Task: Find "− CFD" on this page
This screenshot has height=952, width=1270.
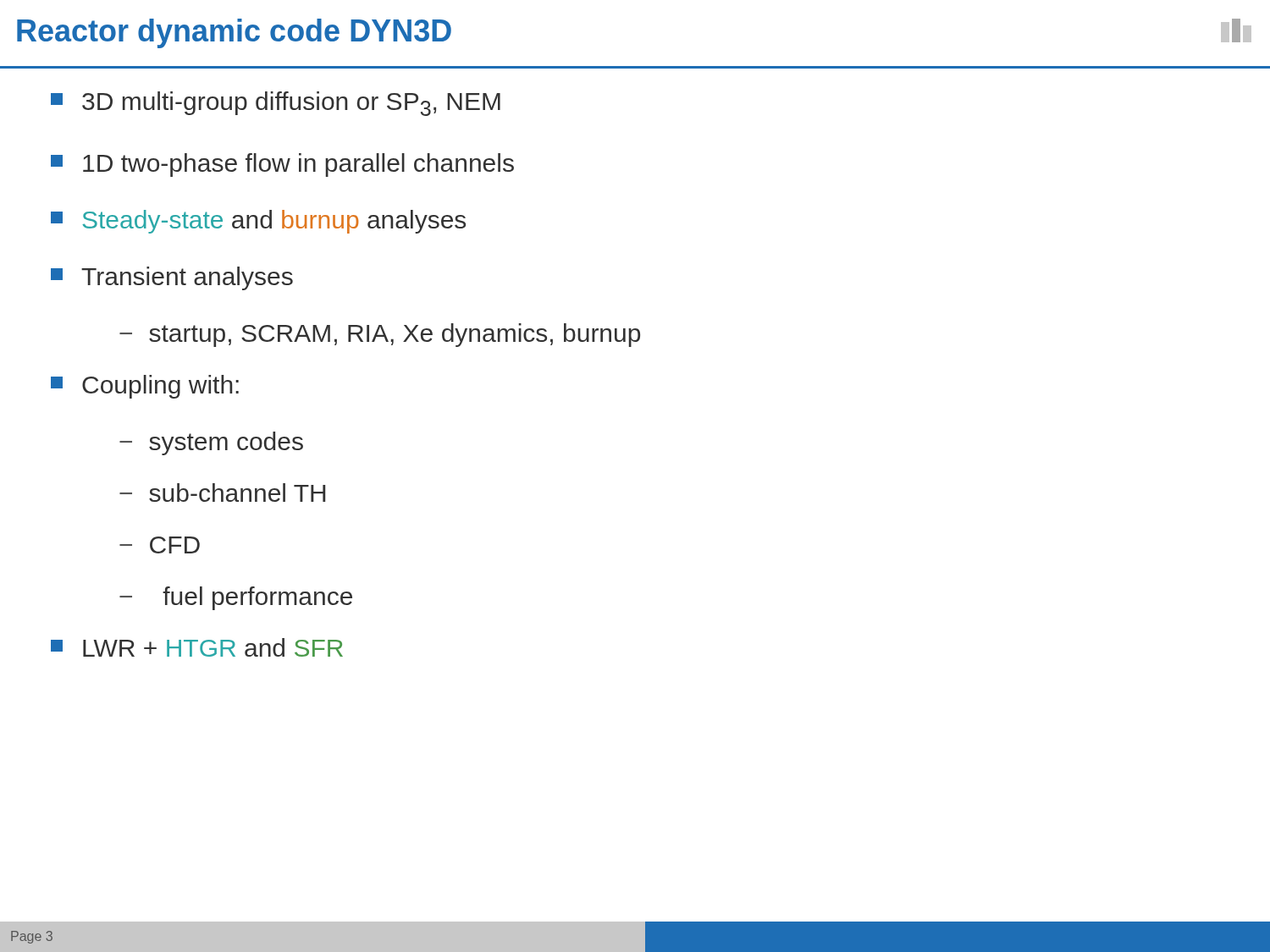Action: [x=160, y=544]
